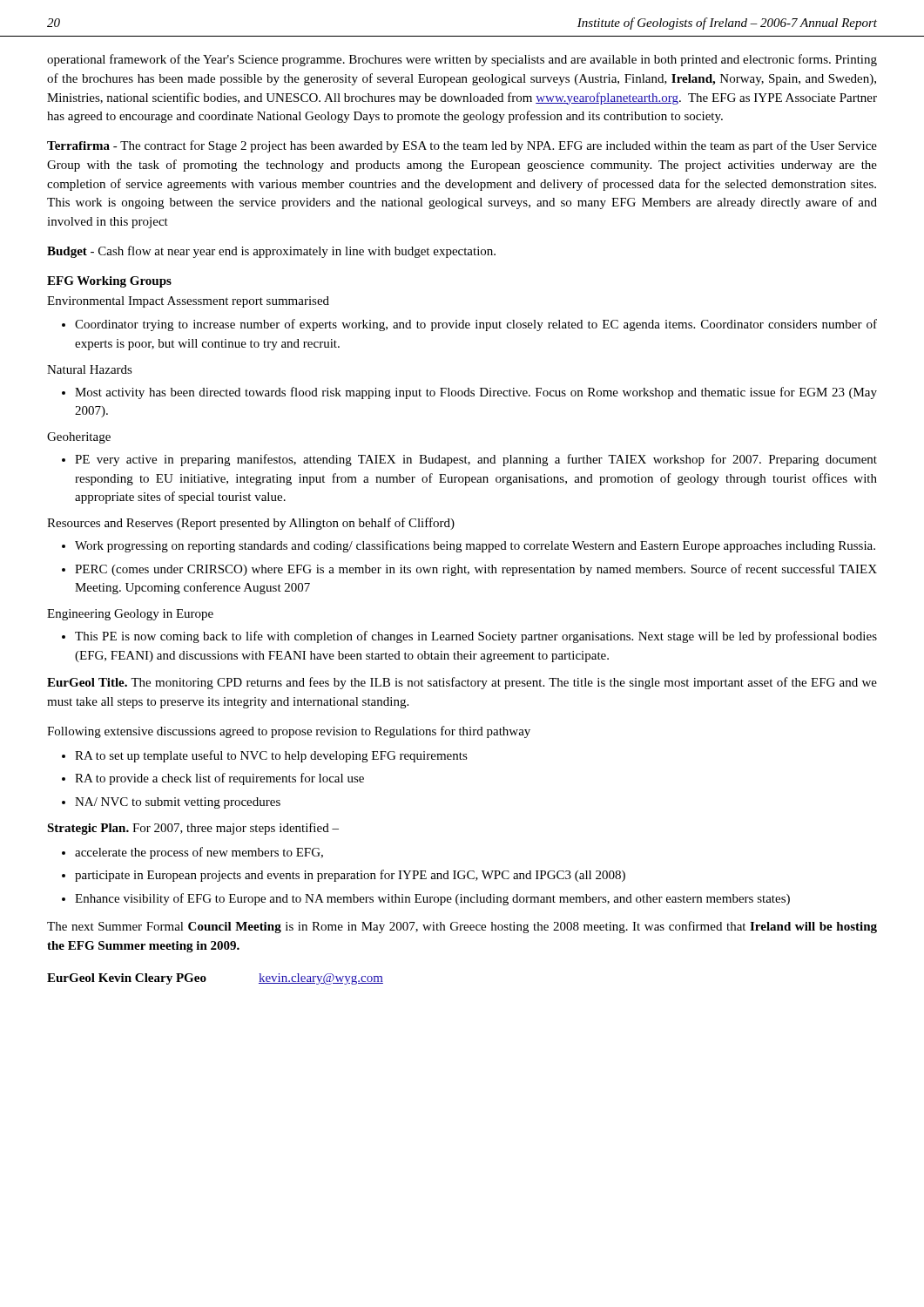Screen dimensions: 1307x924
Task: Point to the block starting "Environmental Impact Assessment report"
Action: (188, 300)
